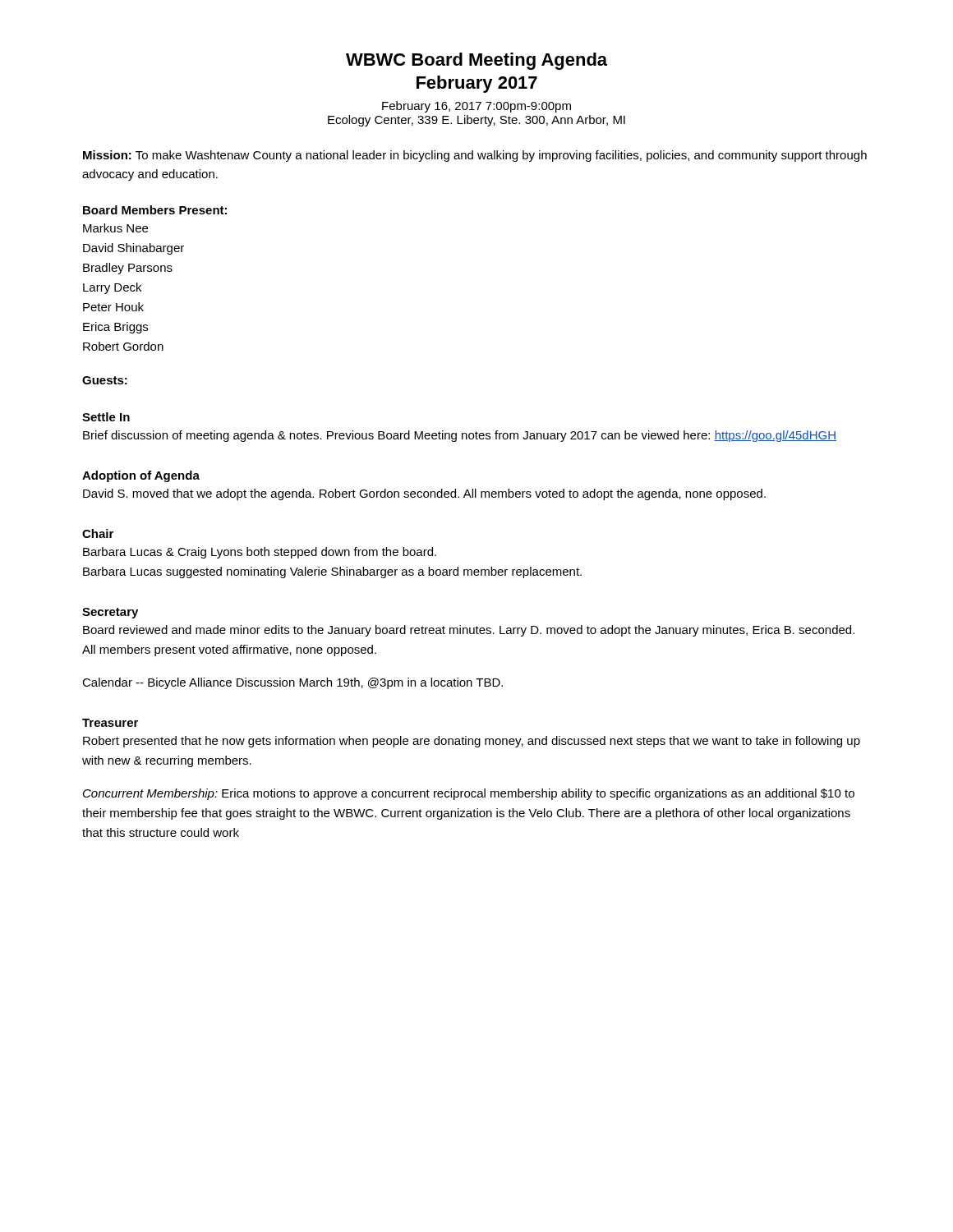The height and width of the screenshot is (1232, 953).
Task: Find the section header that reads "Board Members Present:"
Action: pyautogui.click(x=155, y=210)
